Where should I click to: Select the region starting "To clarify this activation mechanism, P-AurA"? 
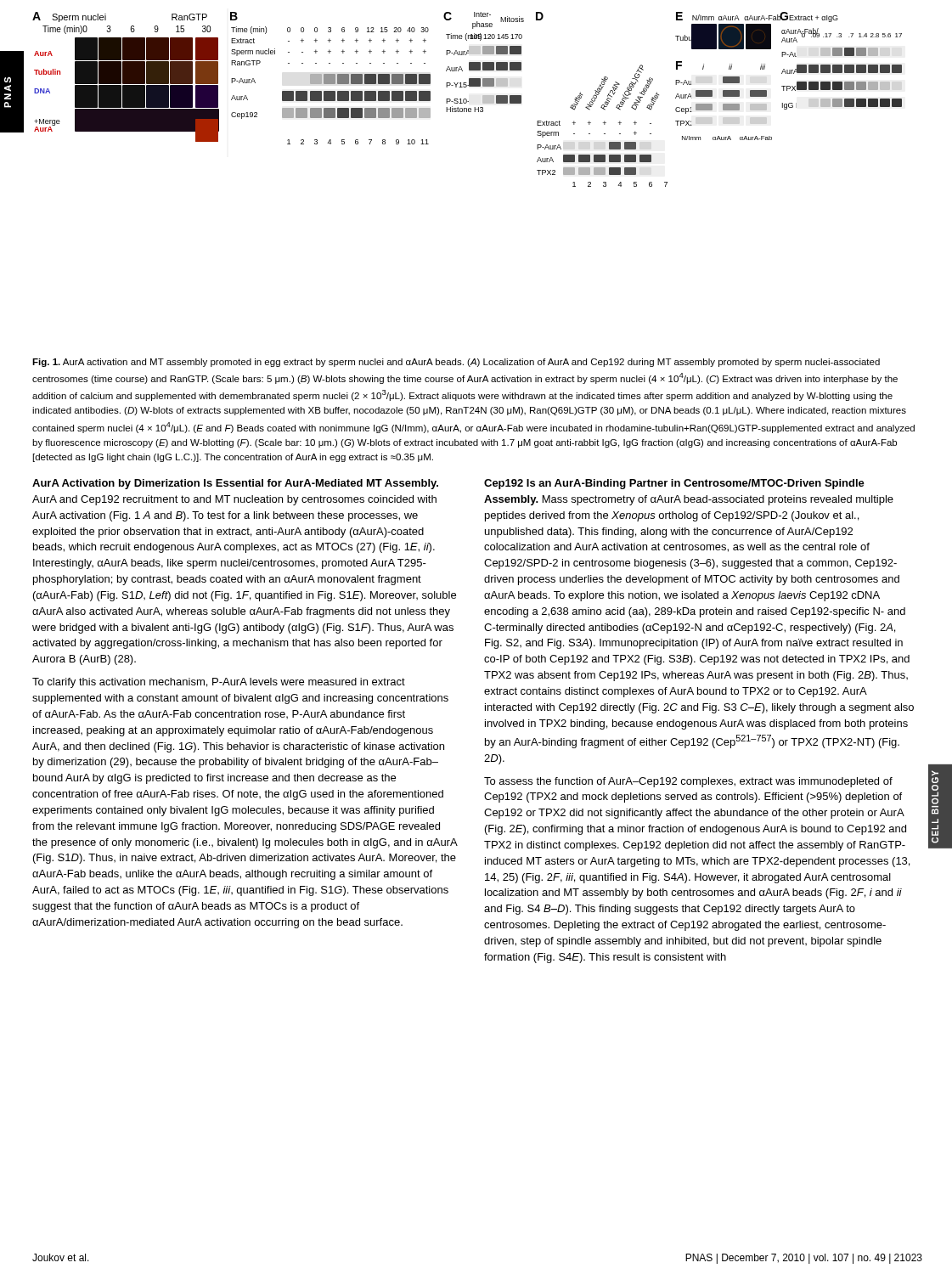[245, 802]
